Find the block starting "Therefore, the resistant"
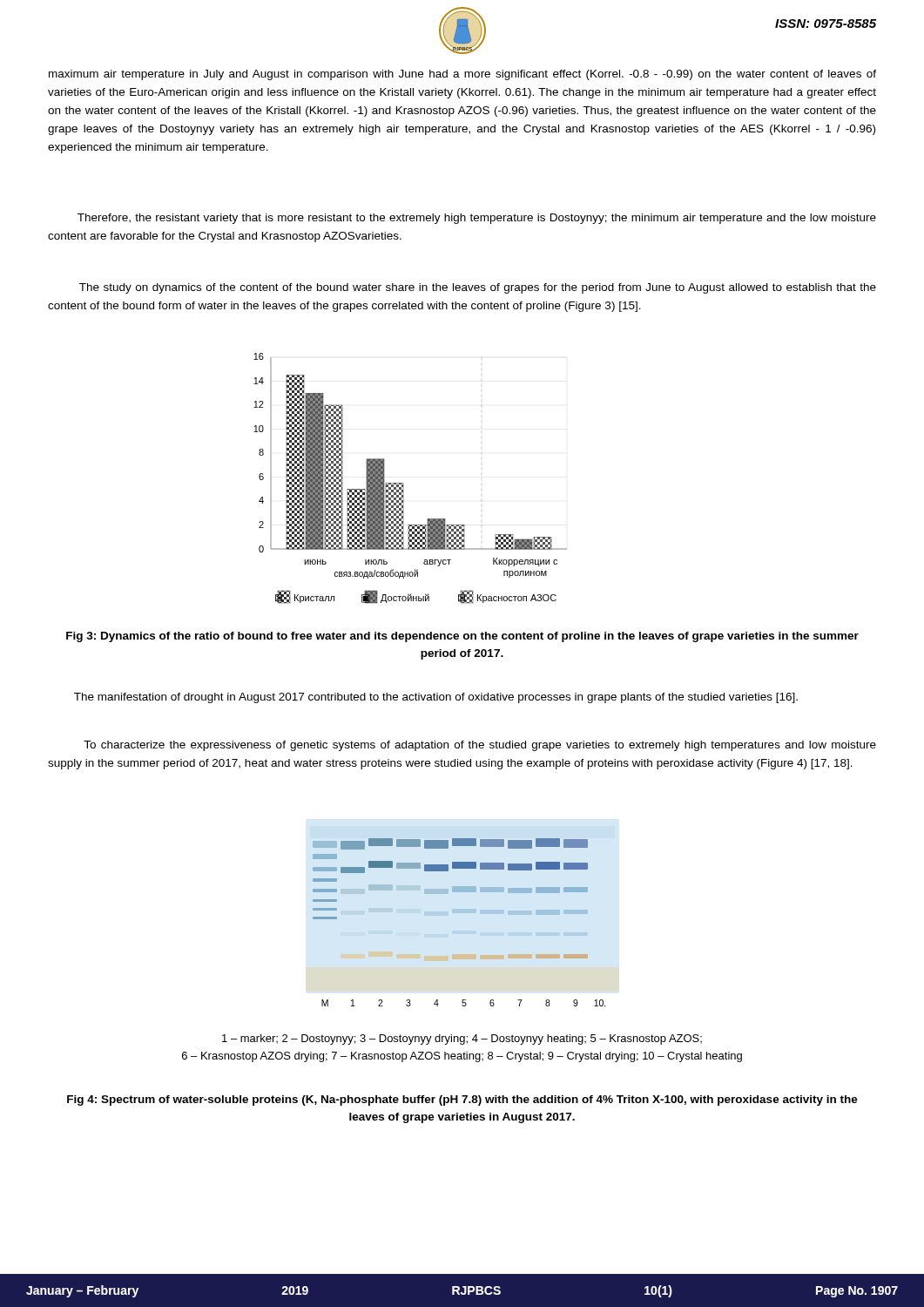This screenshot has width=924, height=1307. coord(462,227)
